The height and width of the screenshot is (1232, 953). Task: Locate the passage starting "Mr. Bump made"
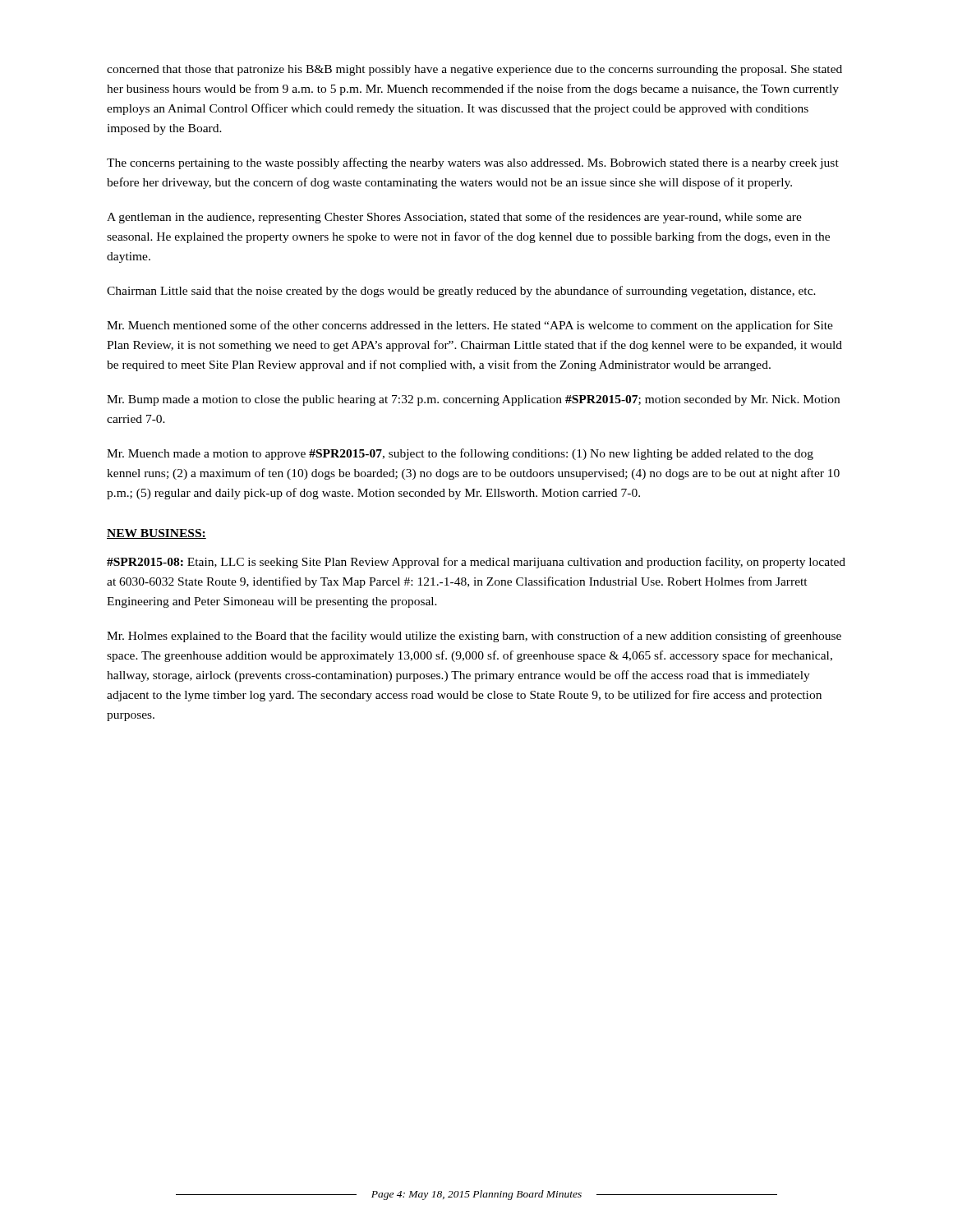474,409
